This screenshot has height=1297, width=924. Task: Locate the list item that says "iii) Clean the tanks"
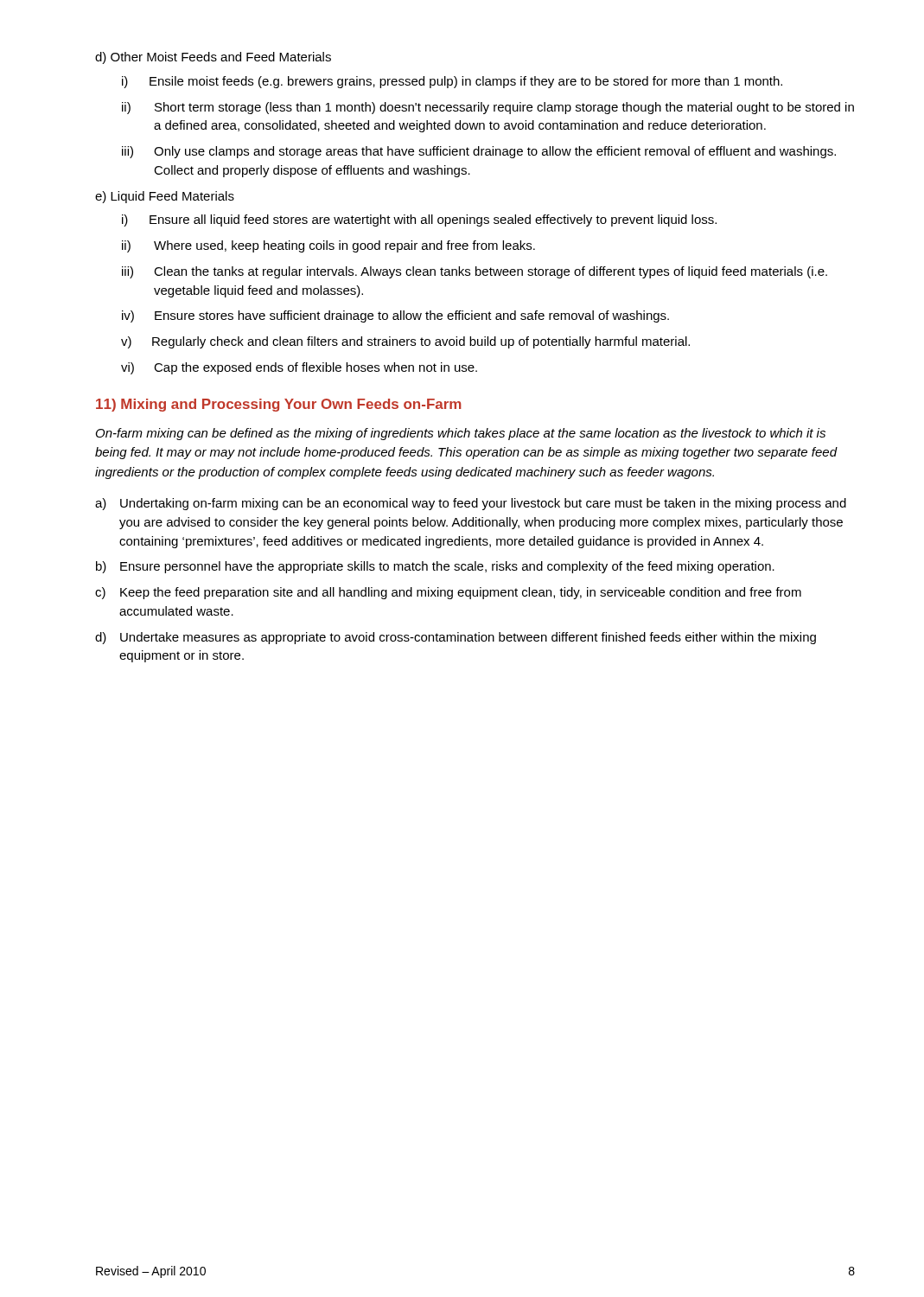pyautogui.click(x=488, y=281)
